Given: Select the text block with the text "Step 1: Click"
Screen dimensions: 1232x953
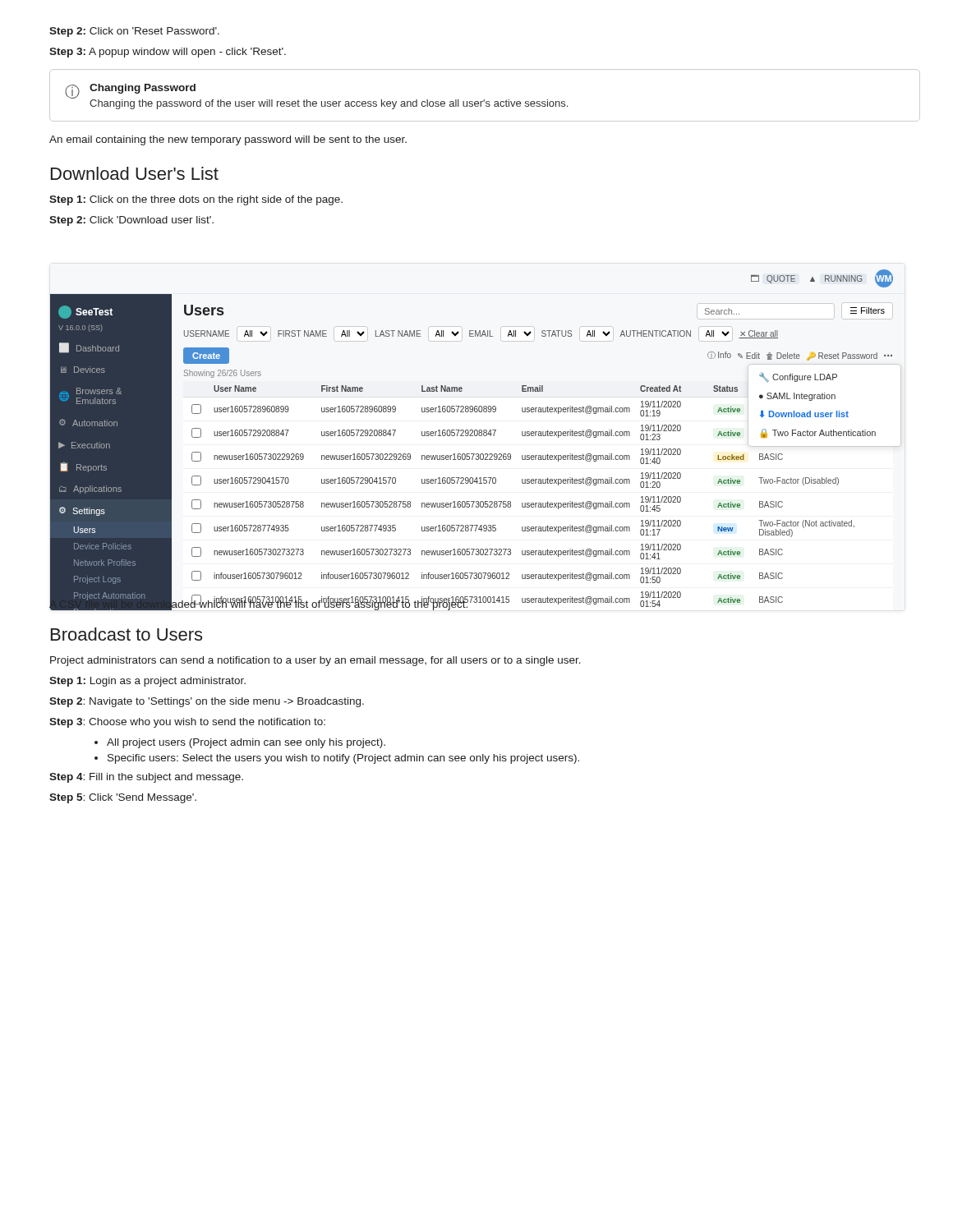Looking at the screenshot, I should (196, 199).
